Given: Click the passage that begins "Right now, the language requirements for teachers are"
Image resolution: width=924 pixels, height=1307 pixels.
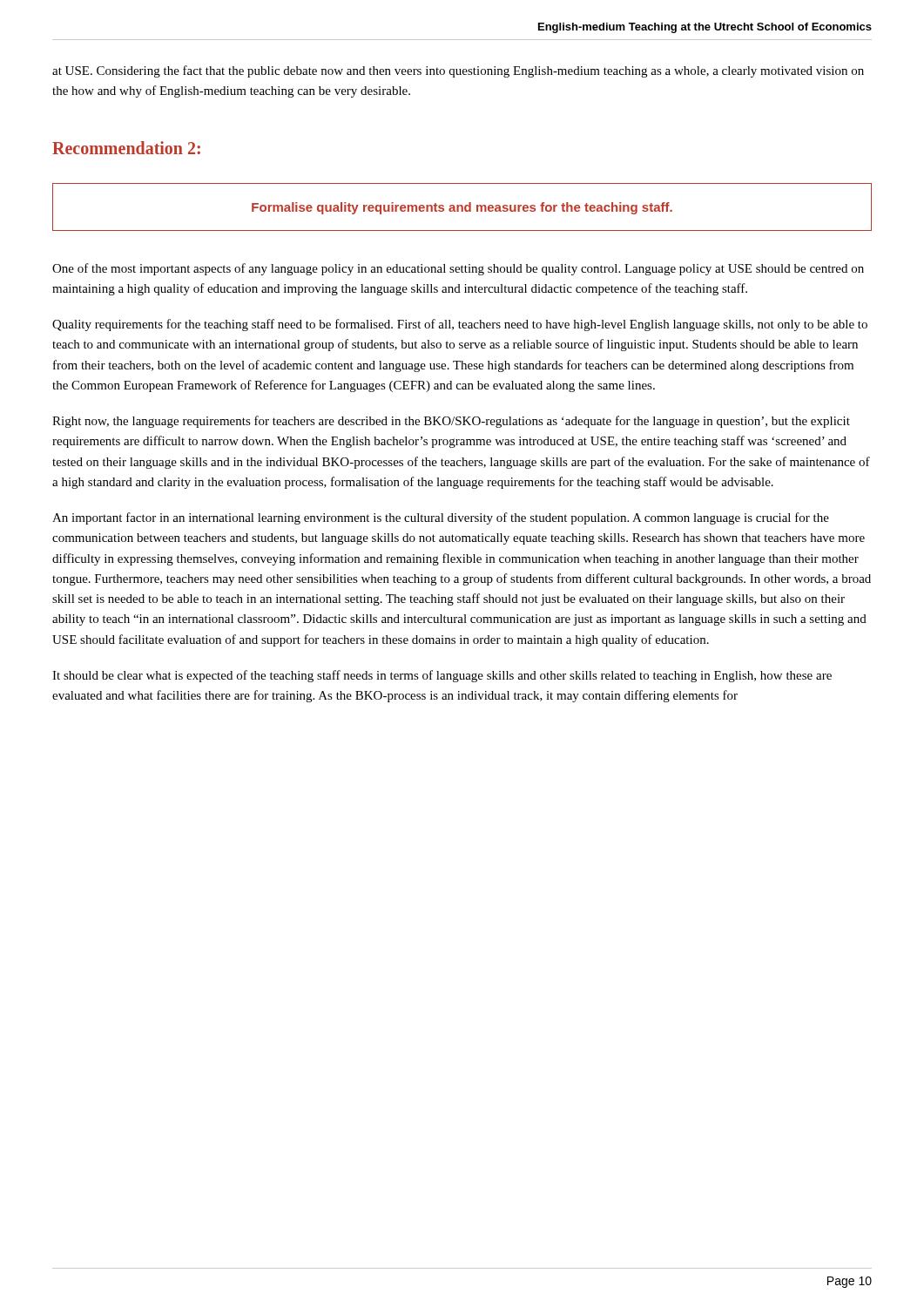Looking at the screenshot, I should click(461, 451).
